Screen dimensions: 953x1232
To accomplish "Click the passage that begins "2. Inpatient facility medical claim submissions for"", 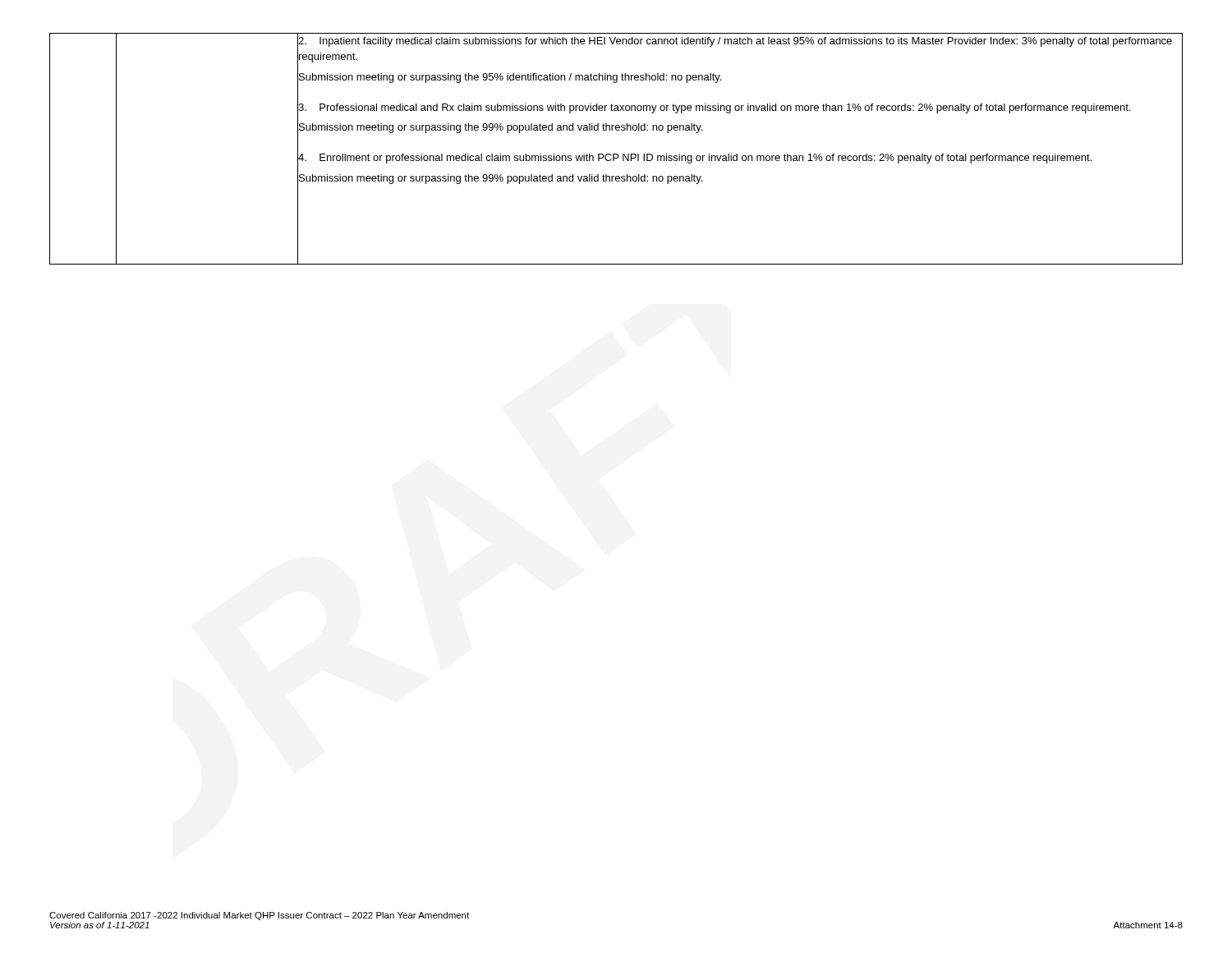I will tap(735, 42).
